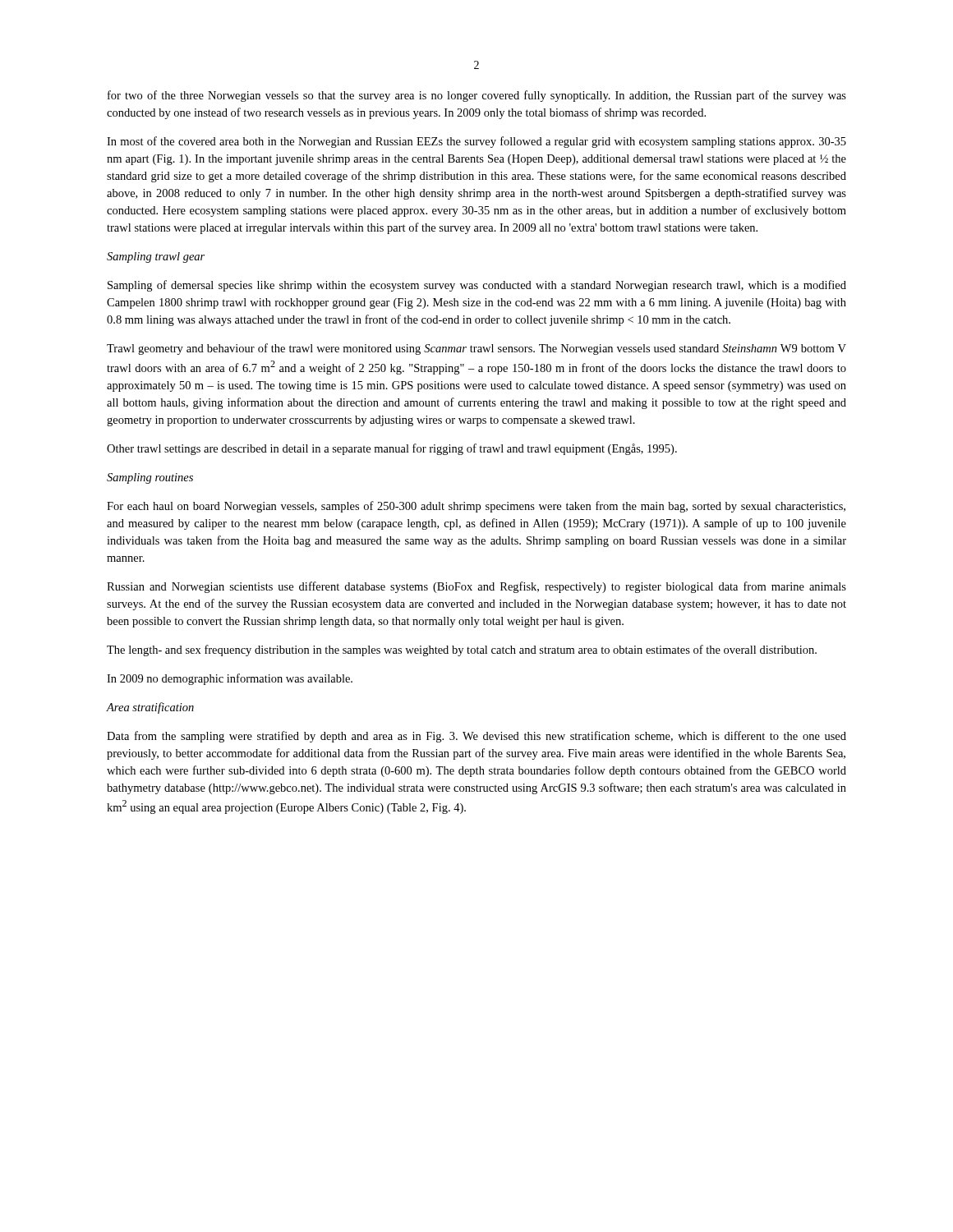Locate the text block that reads "for two of the three"
This screenshot has height=1232, width=953.
click(476, 104)
